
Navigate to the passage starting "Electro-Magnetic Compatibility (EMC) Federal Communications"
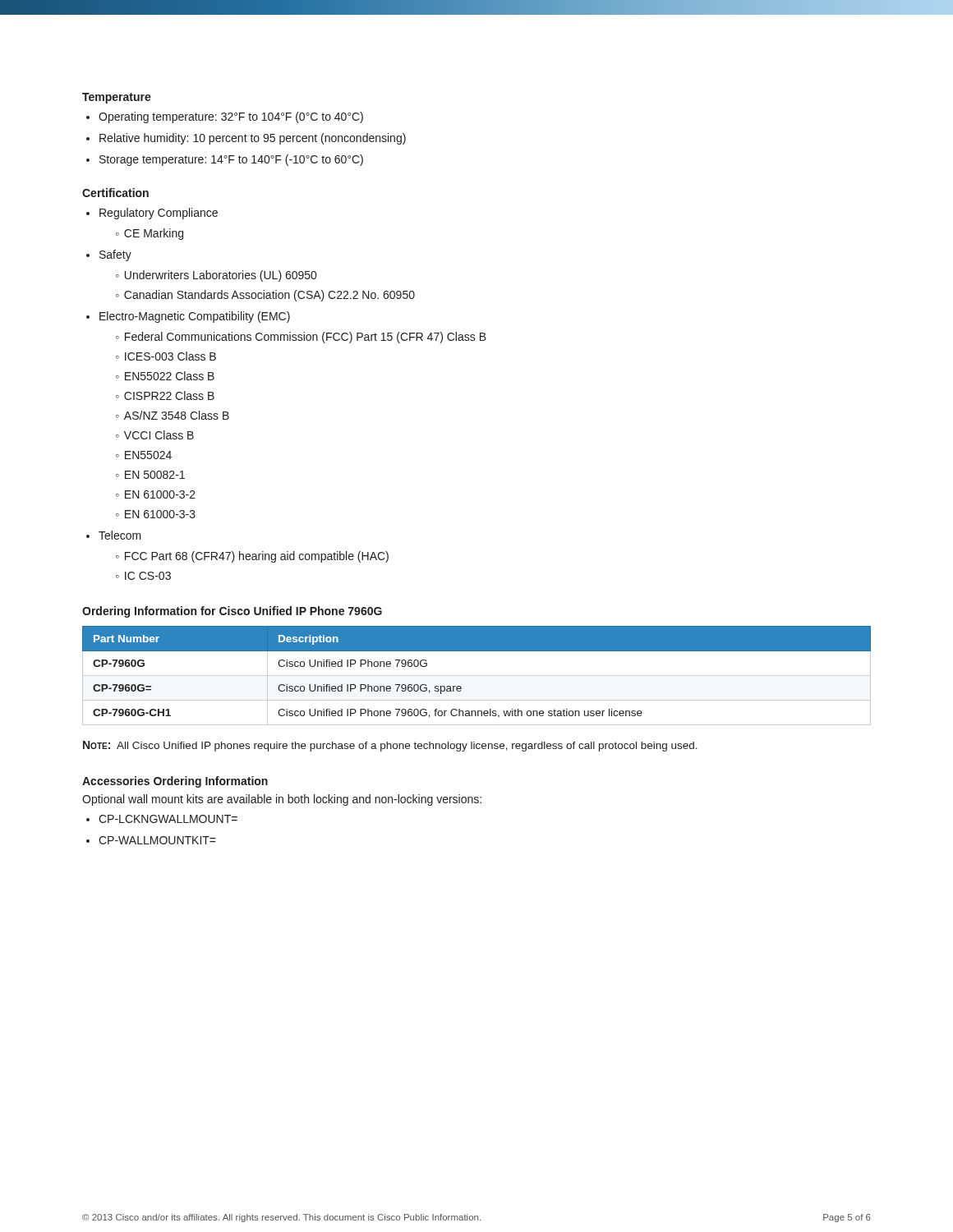[x=195, y=317]
